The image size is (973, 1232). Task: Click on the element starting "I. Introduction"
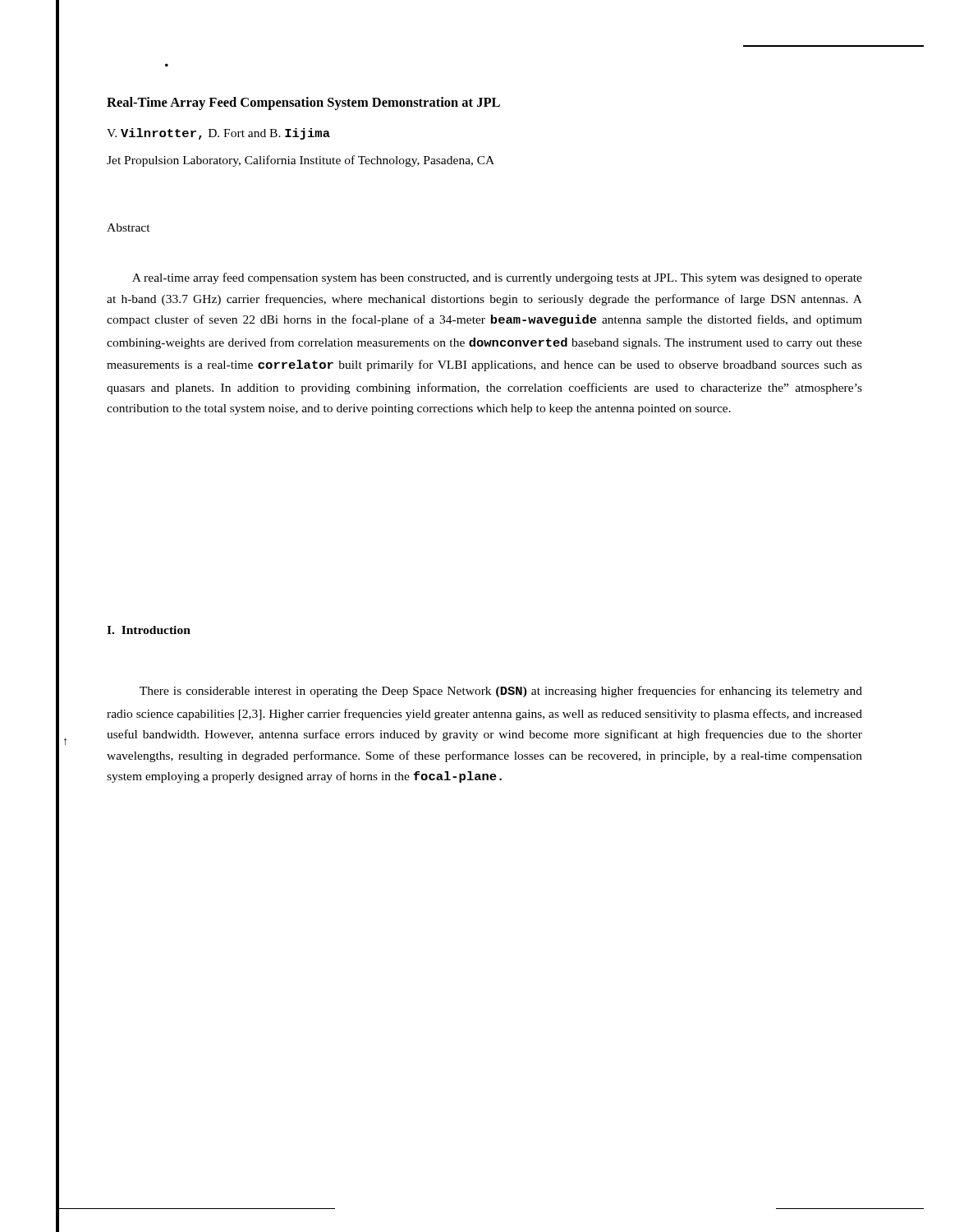click(x=149, y=630)
